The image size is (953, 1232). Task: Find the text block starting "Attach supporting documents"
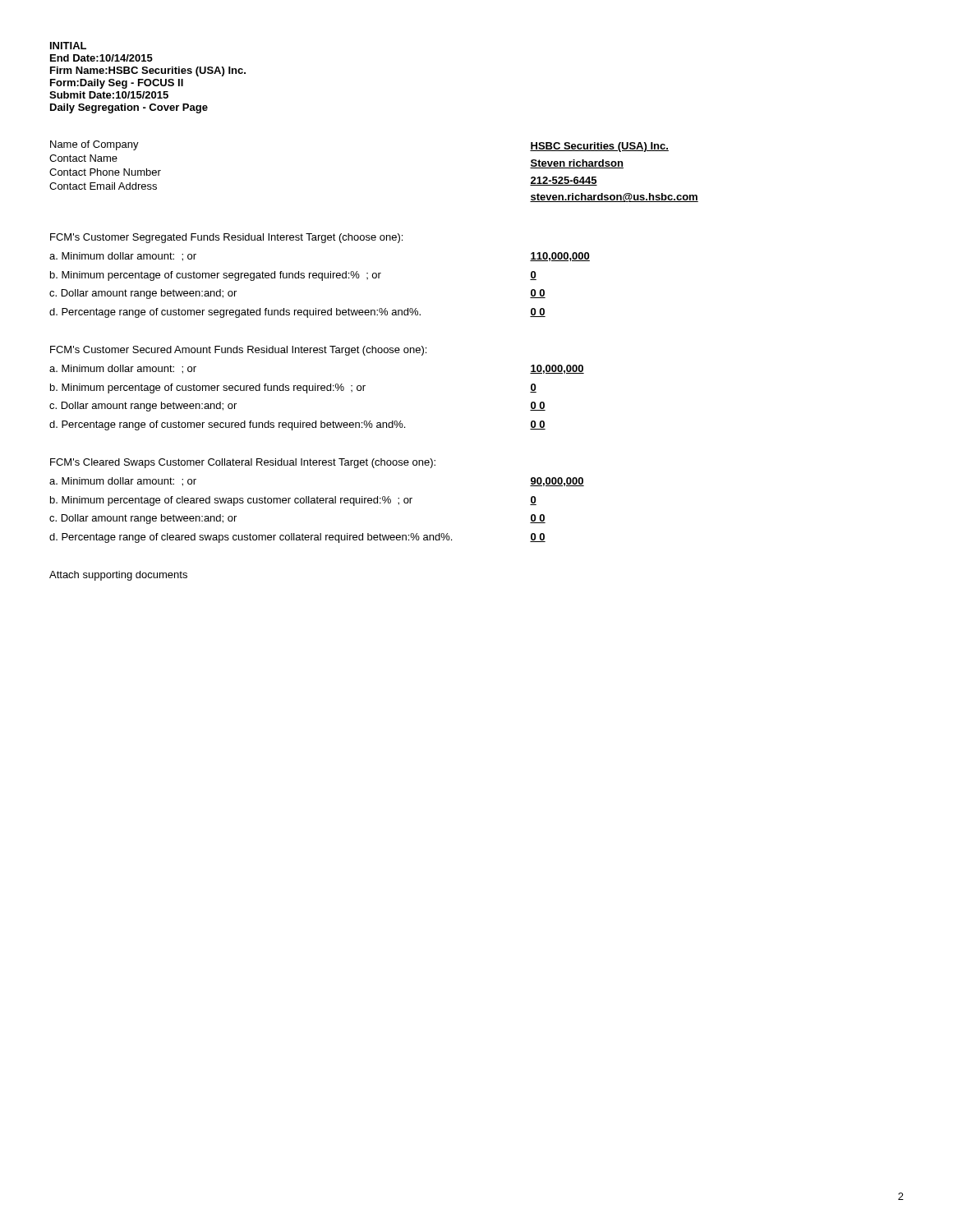(x=118, y=575)
